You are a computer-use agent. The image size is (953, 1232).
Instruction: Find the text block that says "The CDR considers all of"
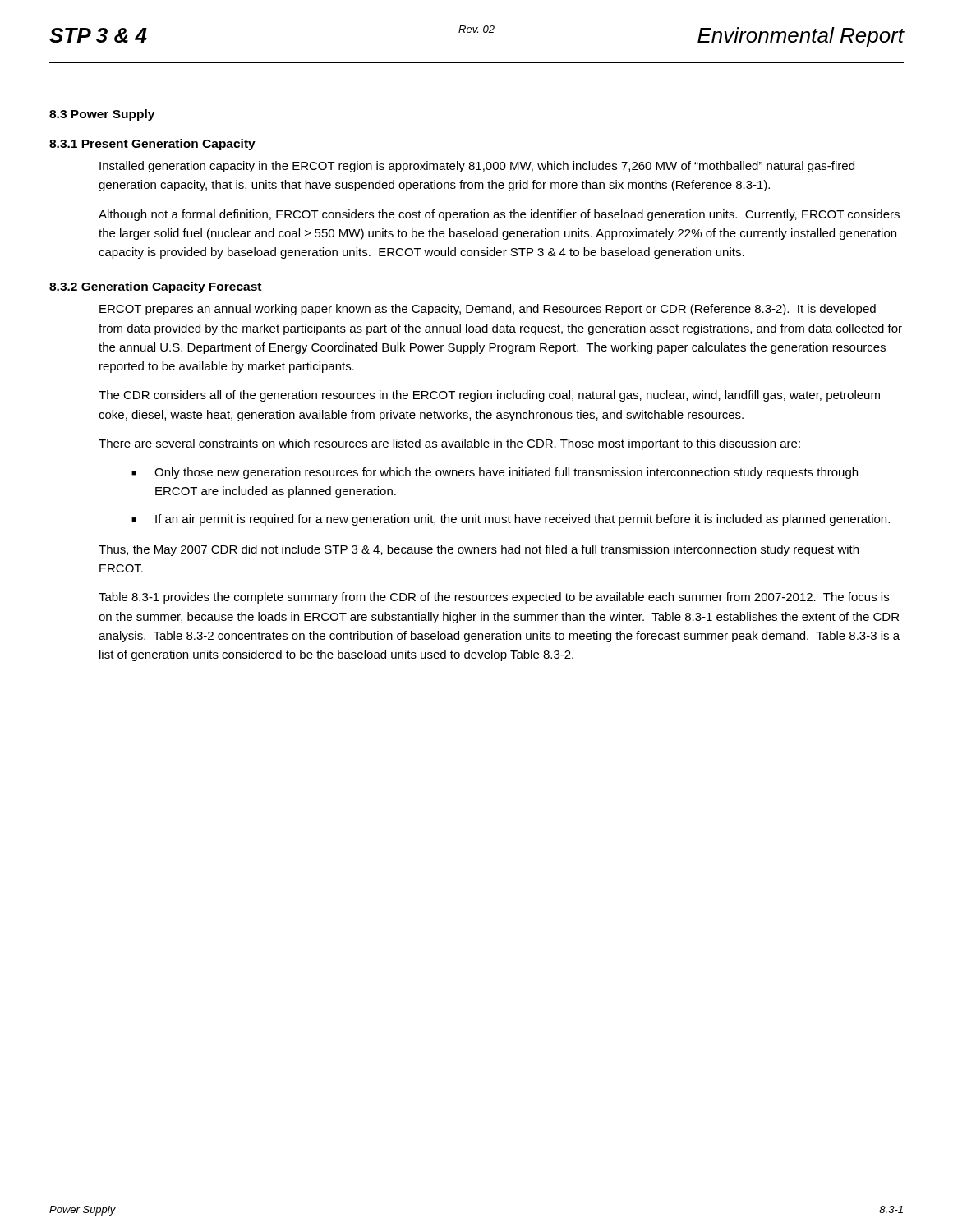point(490,404)
